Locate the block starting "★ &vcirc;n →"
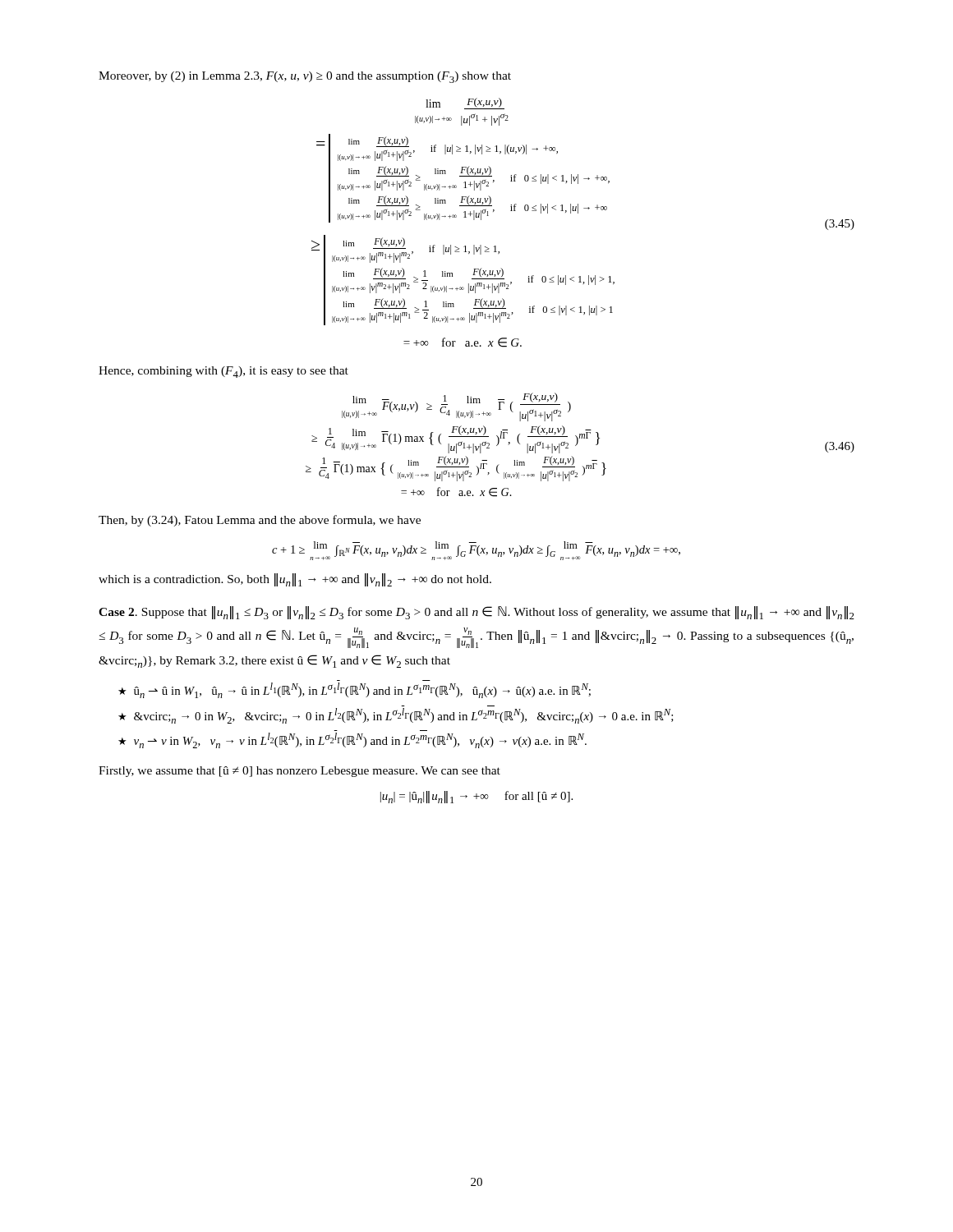953x1232 pixels. pyautogui.click(x=395, y=716)
